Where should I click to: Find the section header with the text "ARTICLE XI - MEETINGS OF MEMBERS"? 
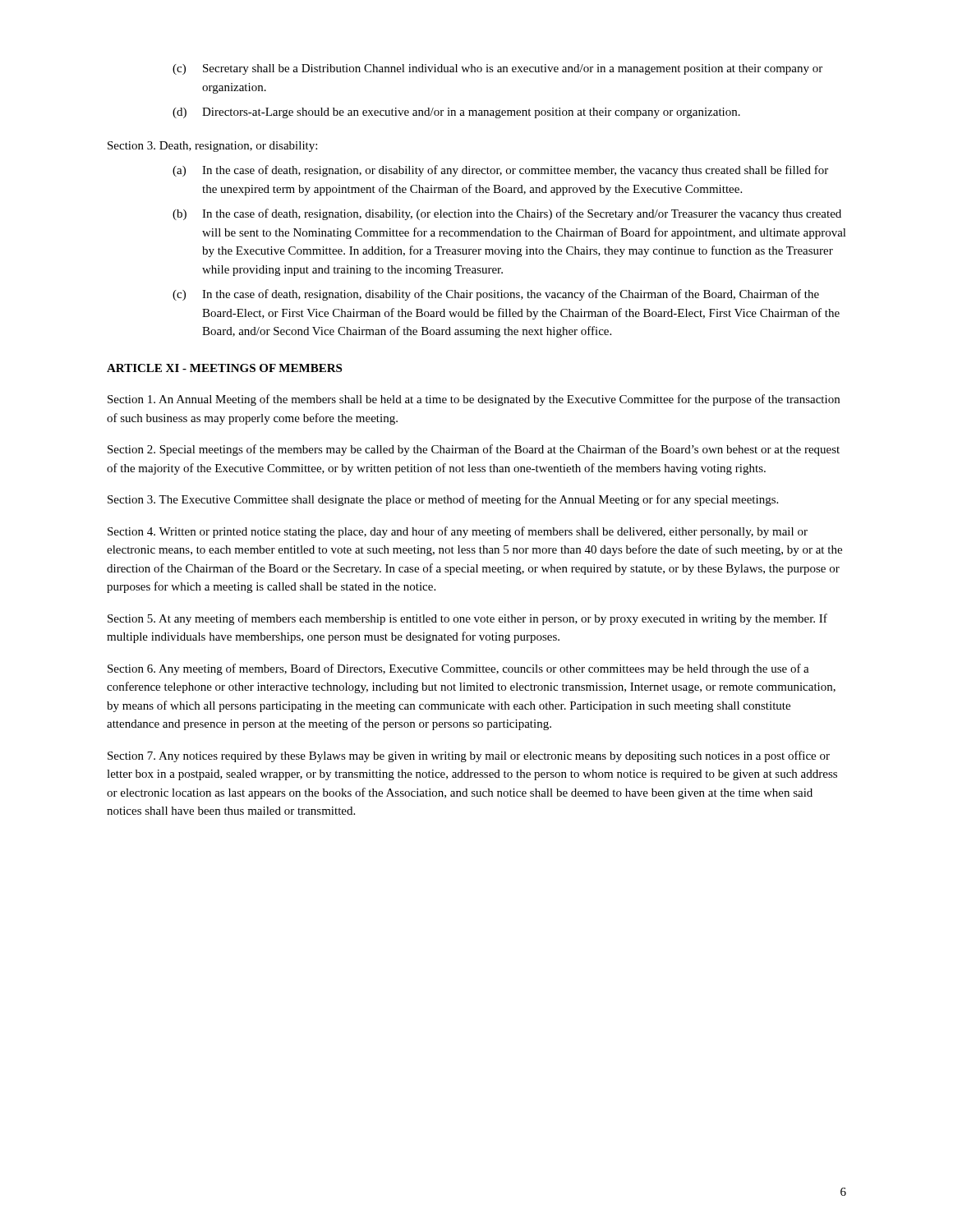point(225,368)
